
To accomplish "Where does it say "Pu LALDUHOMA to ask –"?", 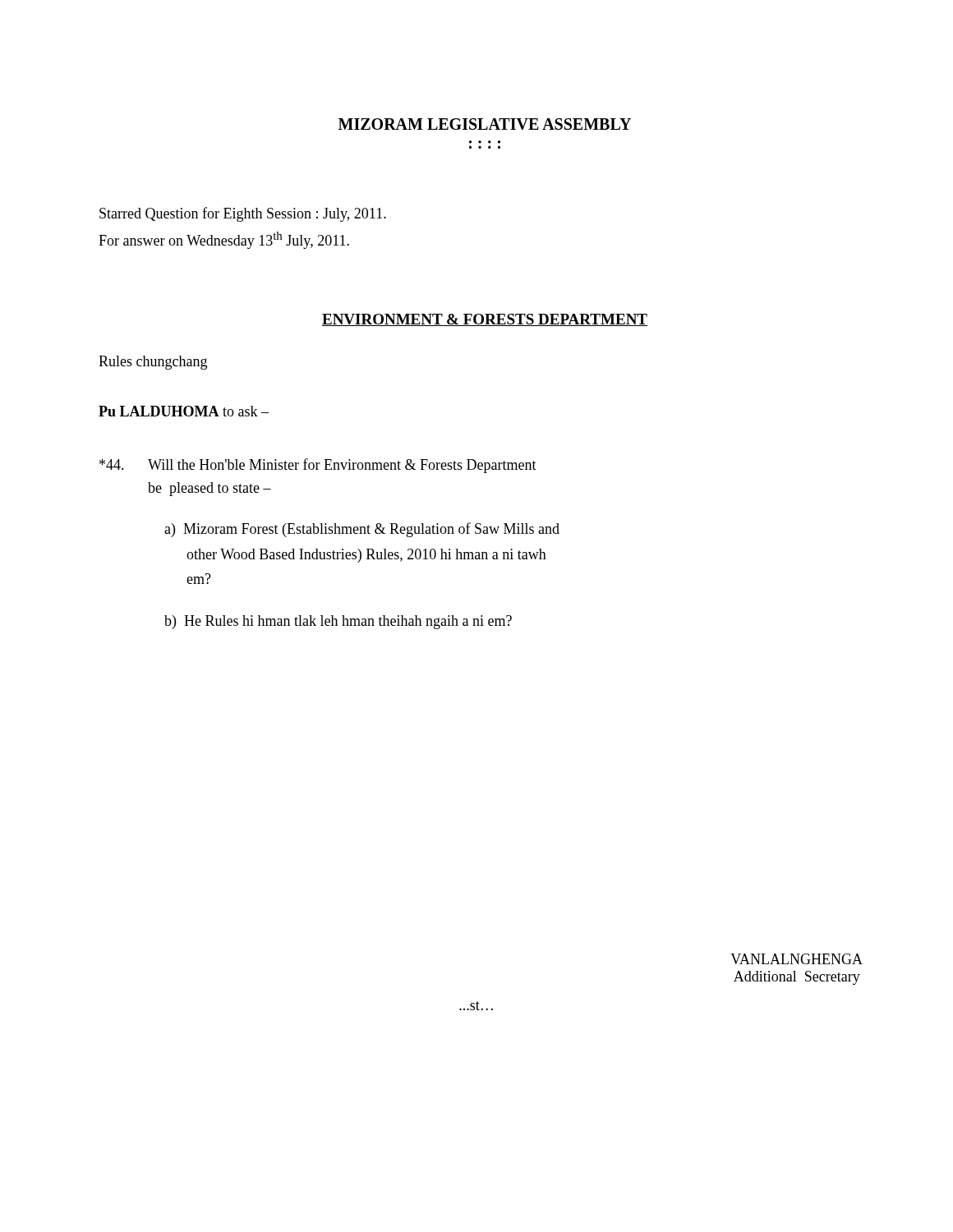I will pos(184,411).
